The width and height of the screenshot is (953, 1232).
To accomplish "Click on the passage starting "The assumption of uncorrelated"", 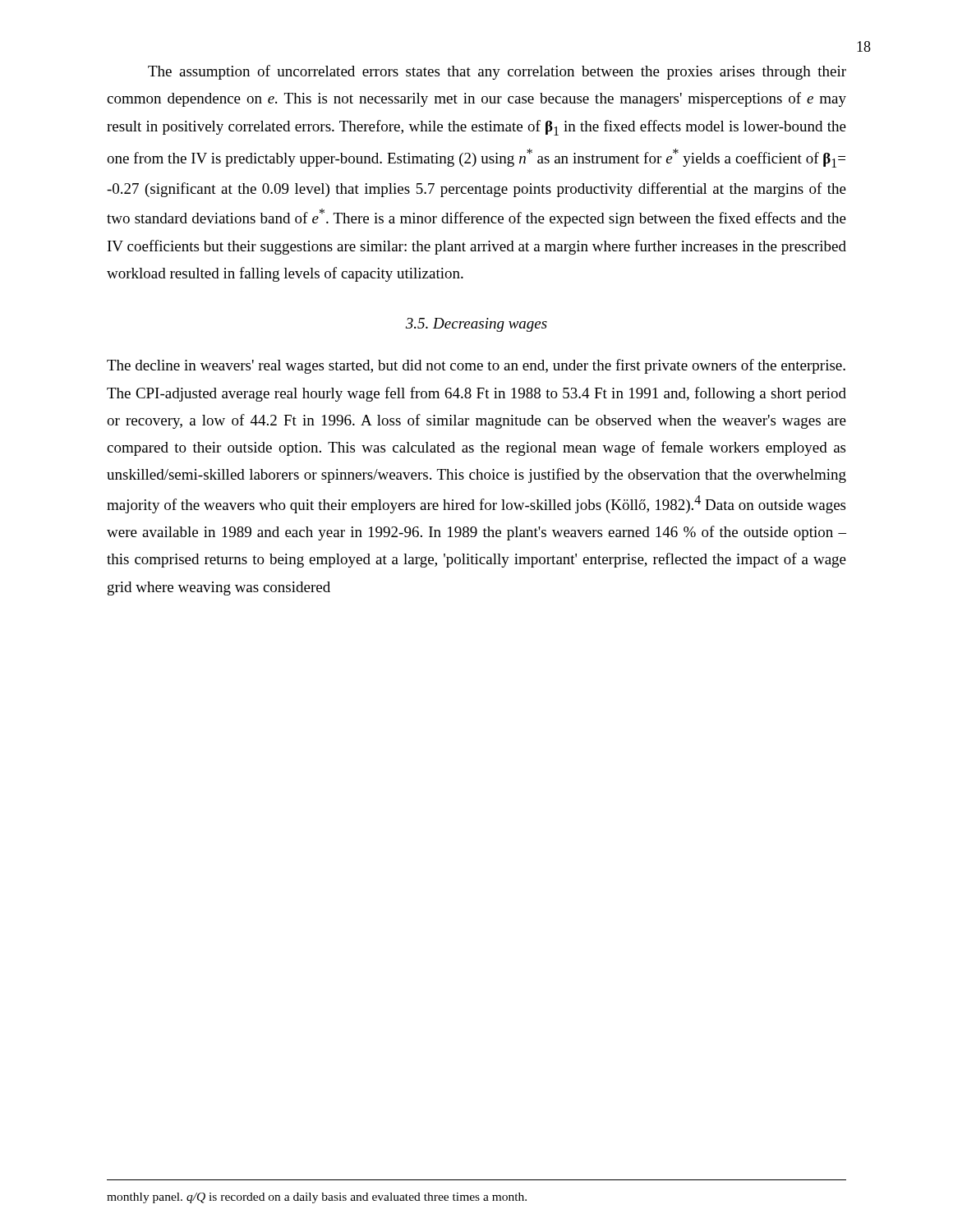I will 476,172.
